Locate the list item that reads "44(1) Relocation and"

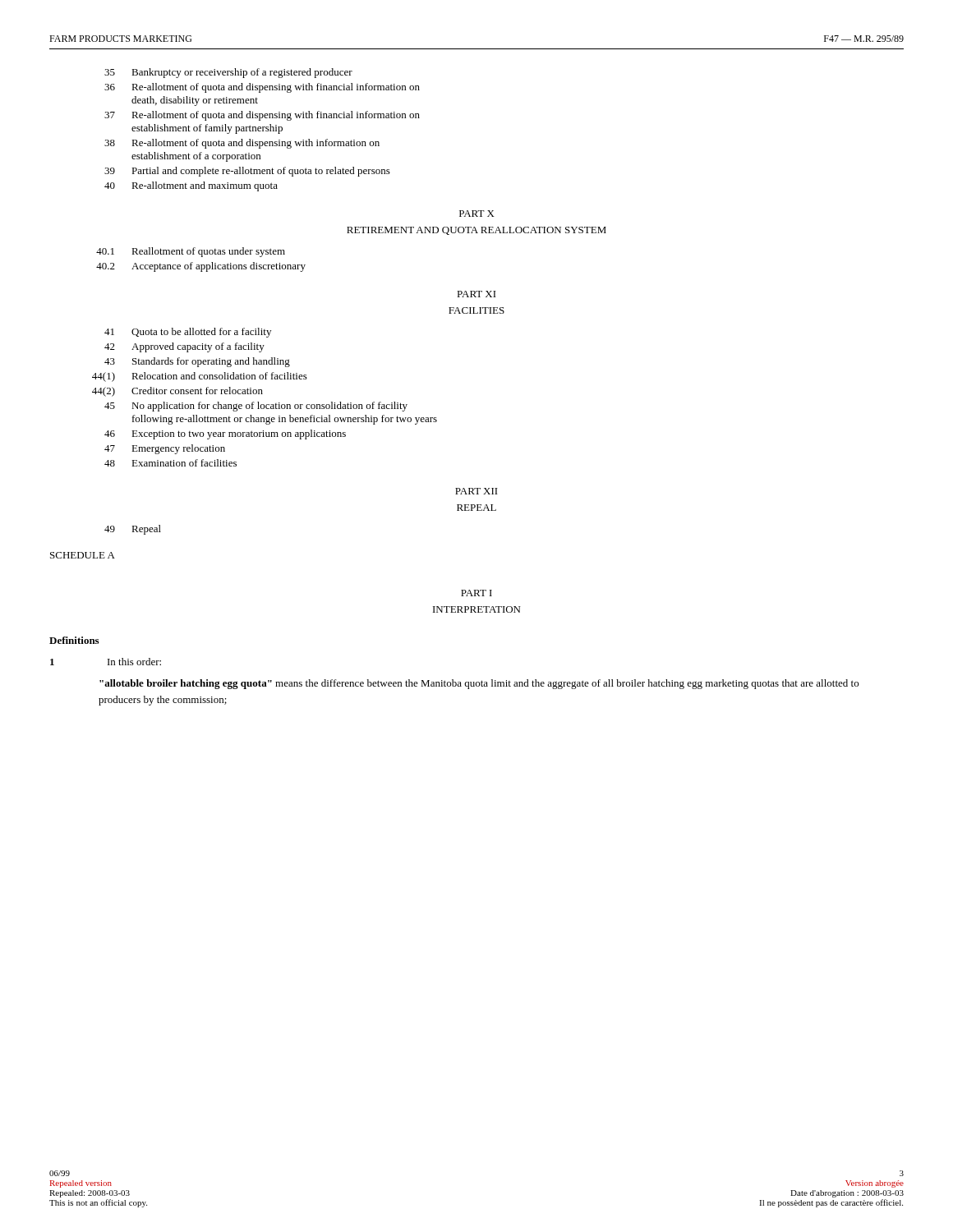coord(200,377)
